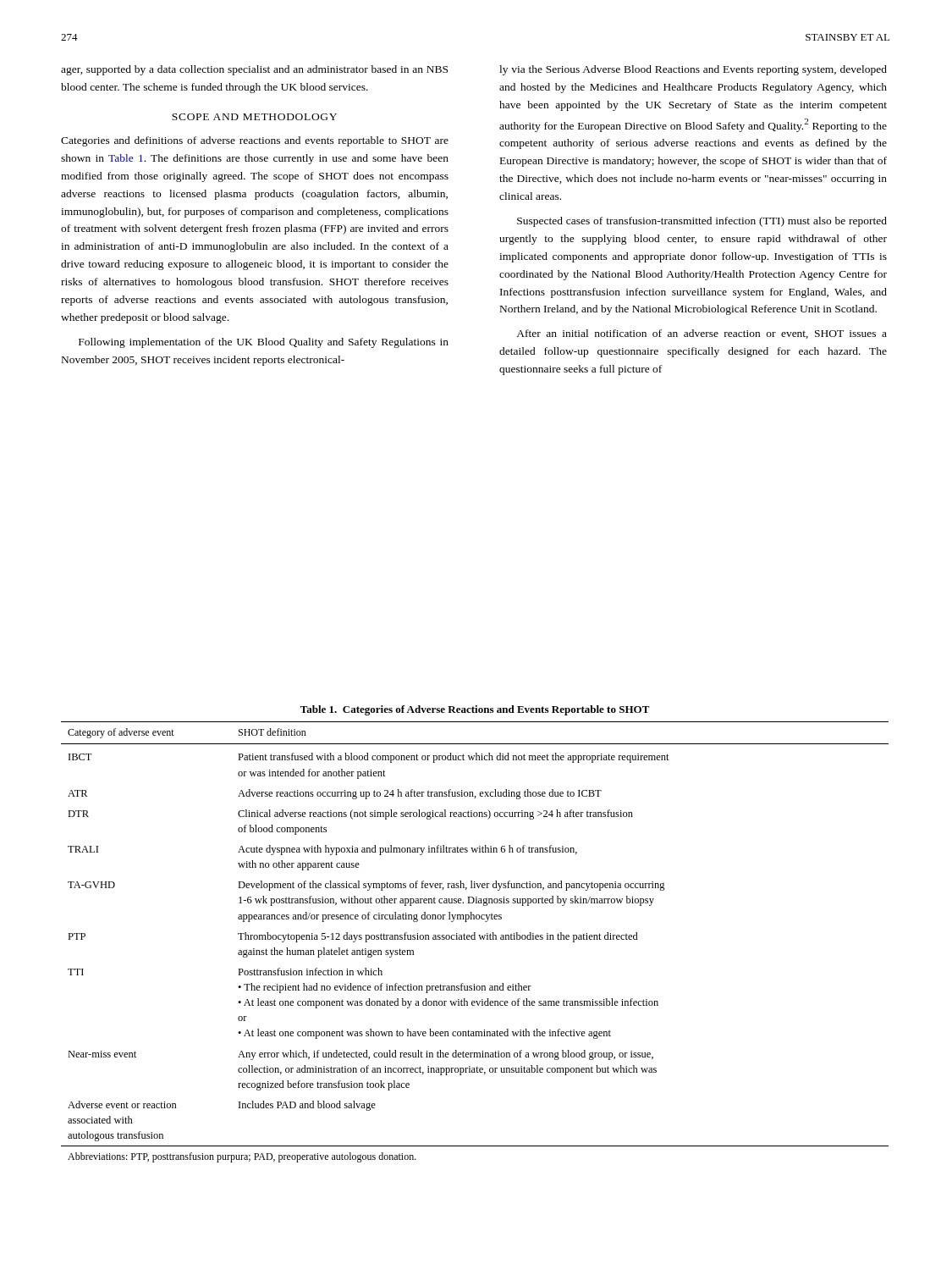Point to the caption beginning "Table 1. Categories of Adverse Reactions and Events"
The width and height of the screenshot is (952, 1270).
click(475, 709)
